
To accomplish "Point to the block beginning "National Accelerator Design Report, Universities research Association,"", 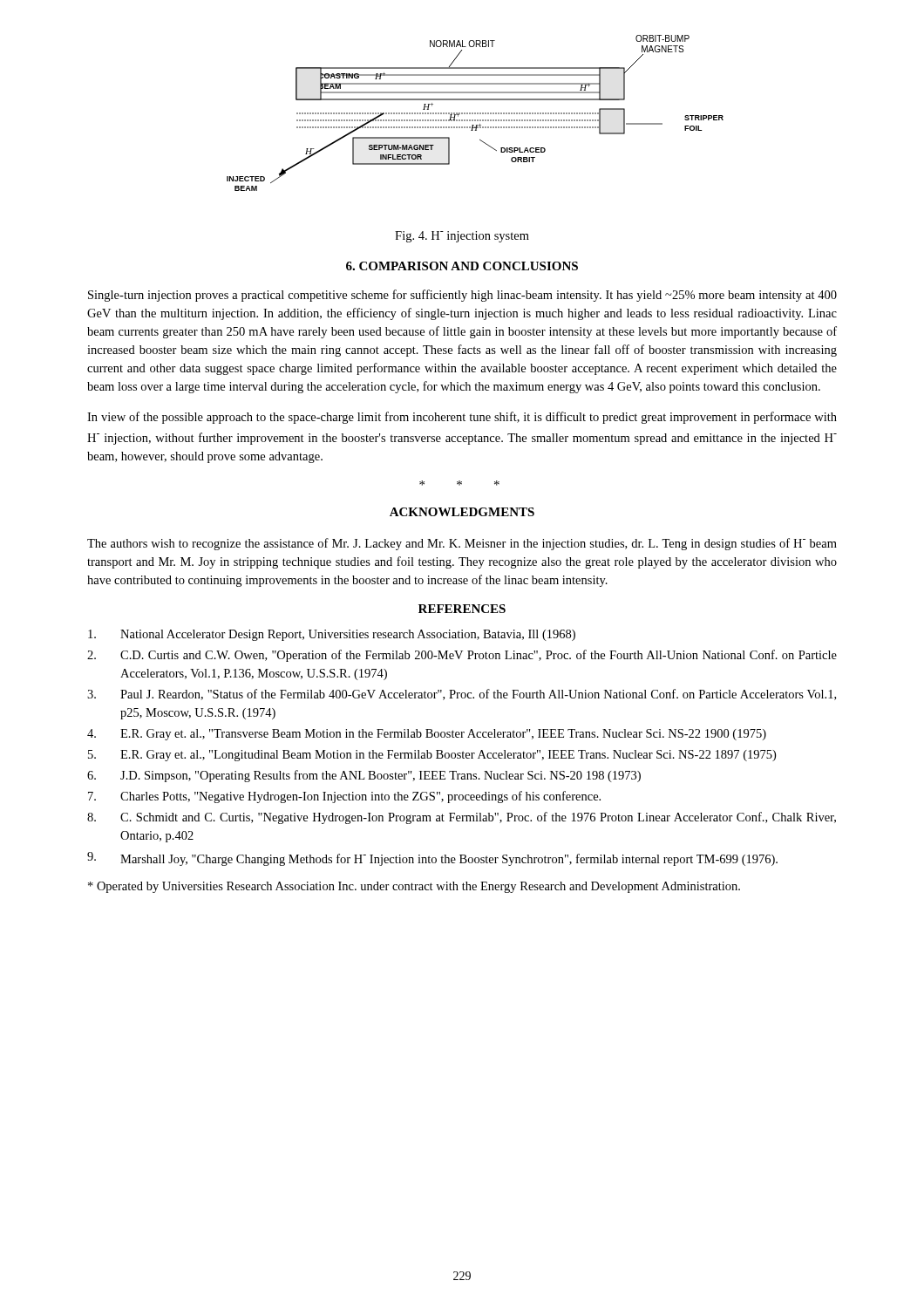I will [x=462, y=634].
